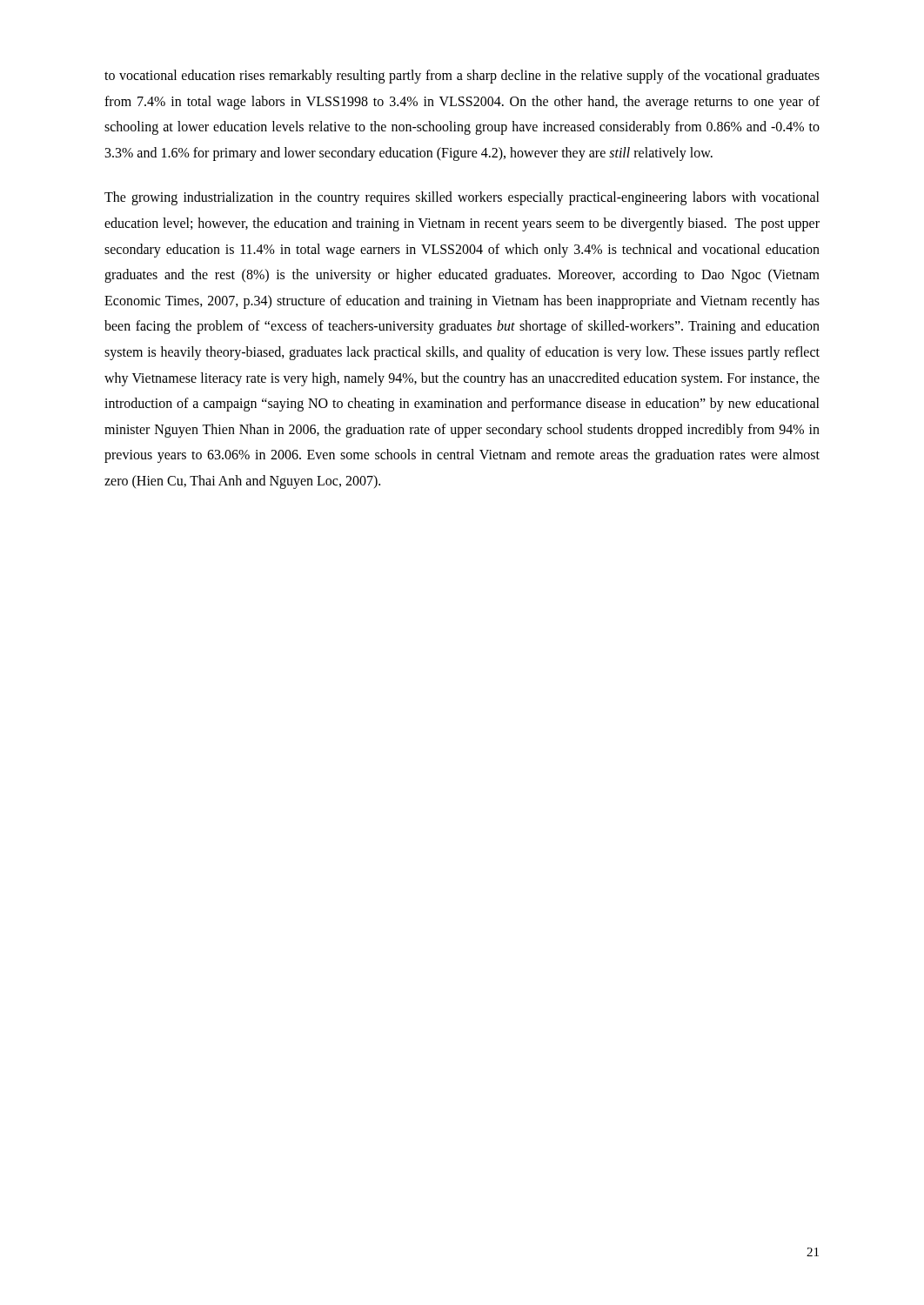Image resolution: width=924 pixels, height=1305 pixels.
Task: Click on the passage starting "to vocational education rises remarkably resulting partly"
Action: click(462, 114)
